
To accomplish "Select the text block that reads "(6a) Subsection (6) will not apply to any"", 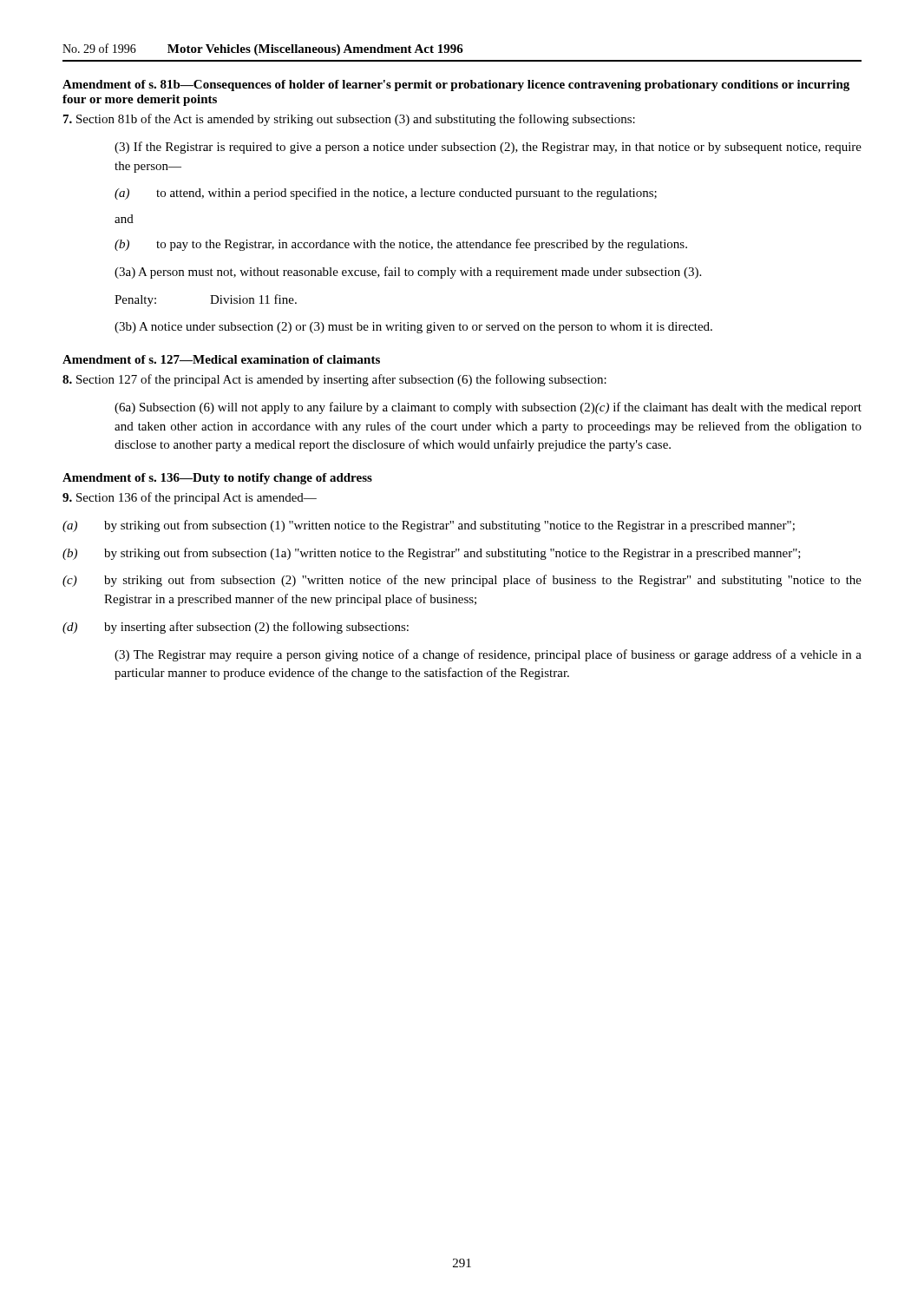I will tap(488, 426).
